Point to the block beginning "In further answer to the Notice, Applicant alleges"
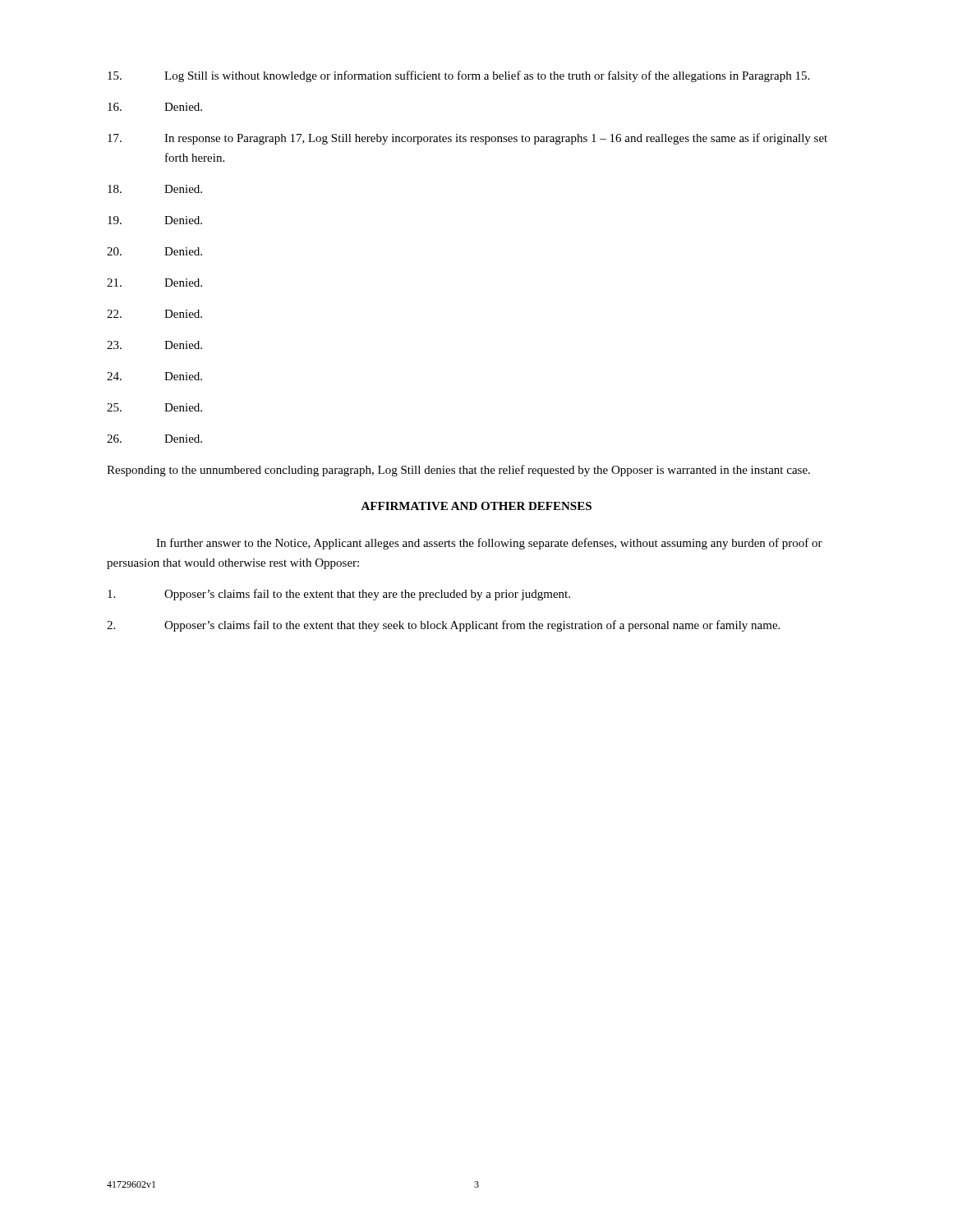The image size is (953, 1232). click(x=464, y=553)
